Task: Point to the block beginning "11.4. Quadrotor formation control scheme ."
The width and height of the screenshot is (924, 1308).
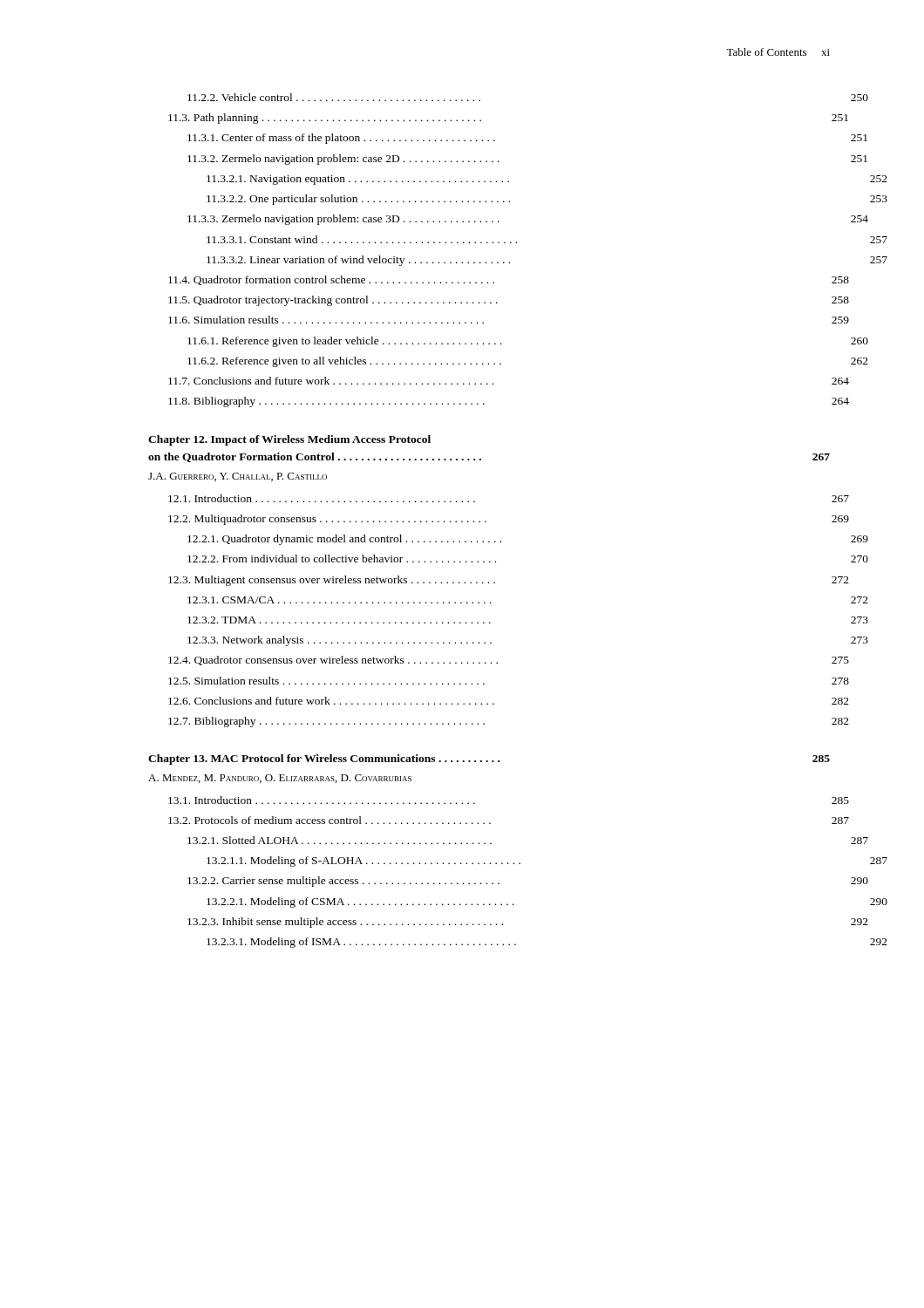Action: coord(264,280)
